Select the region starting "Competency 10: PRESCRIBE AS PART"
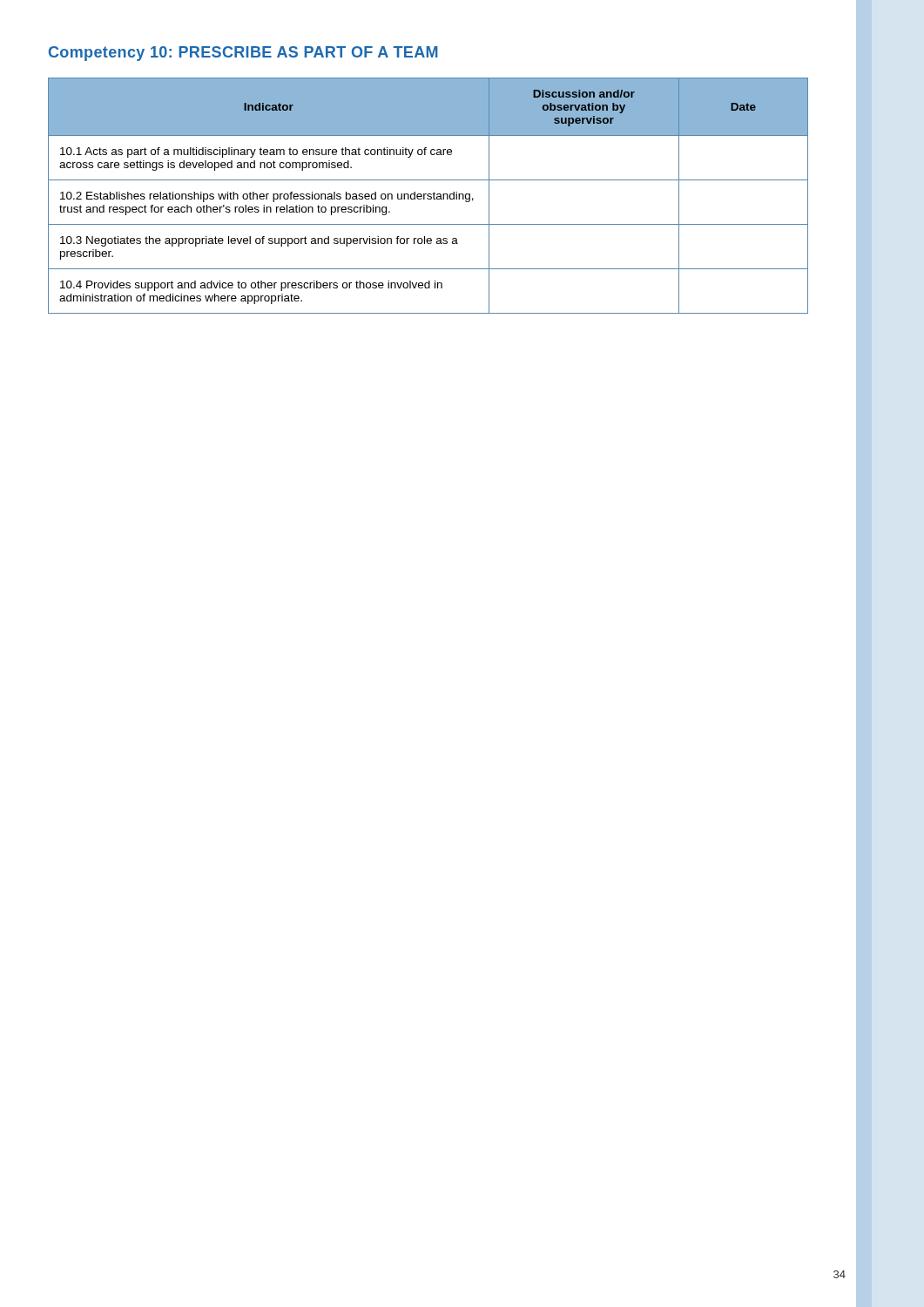 click(x=243, y=52)
